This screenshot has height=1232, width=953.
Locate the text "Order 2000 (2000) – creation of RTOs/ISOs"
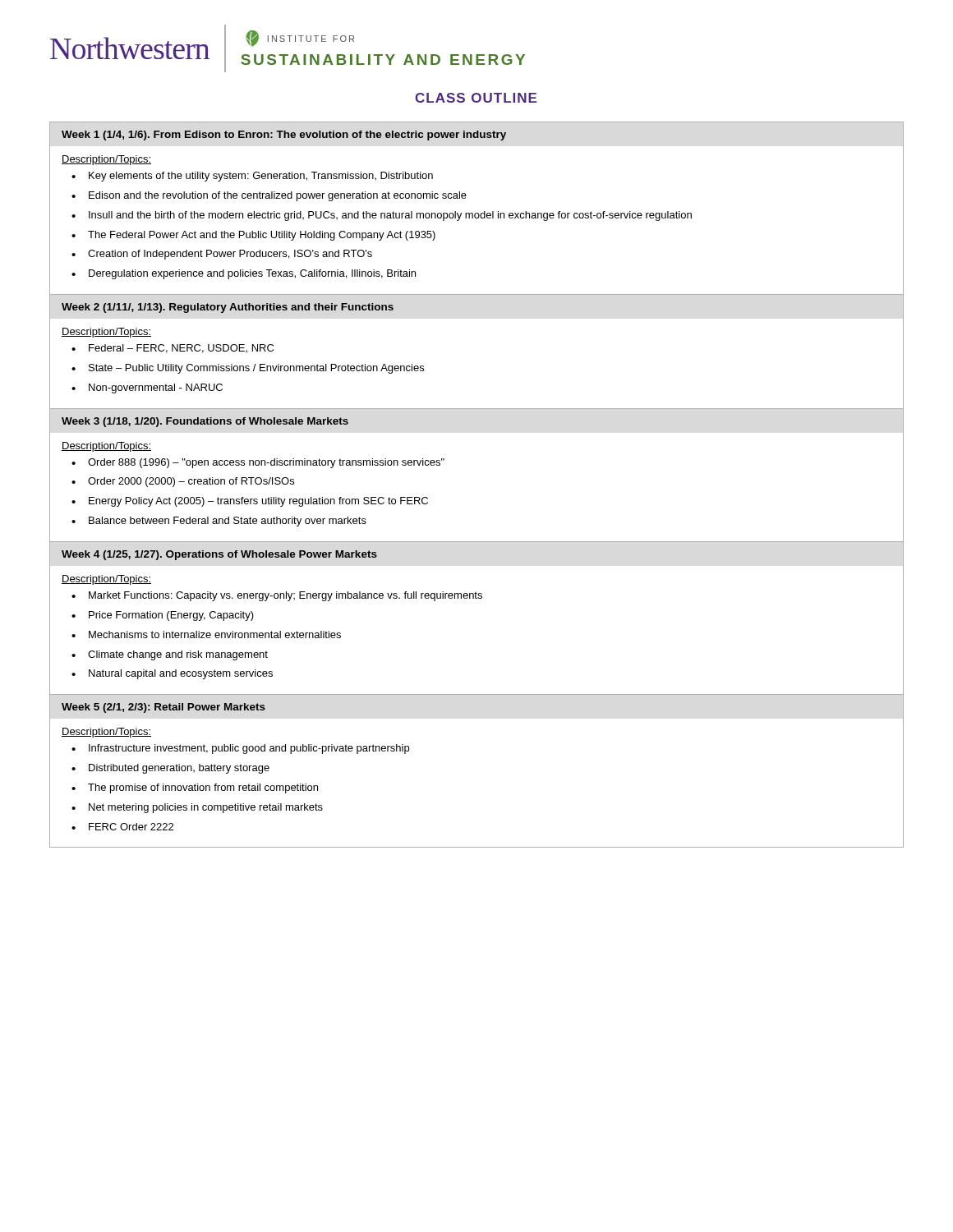pyautogui.click(x=191, y=481)
